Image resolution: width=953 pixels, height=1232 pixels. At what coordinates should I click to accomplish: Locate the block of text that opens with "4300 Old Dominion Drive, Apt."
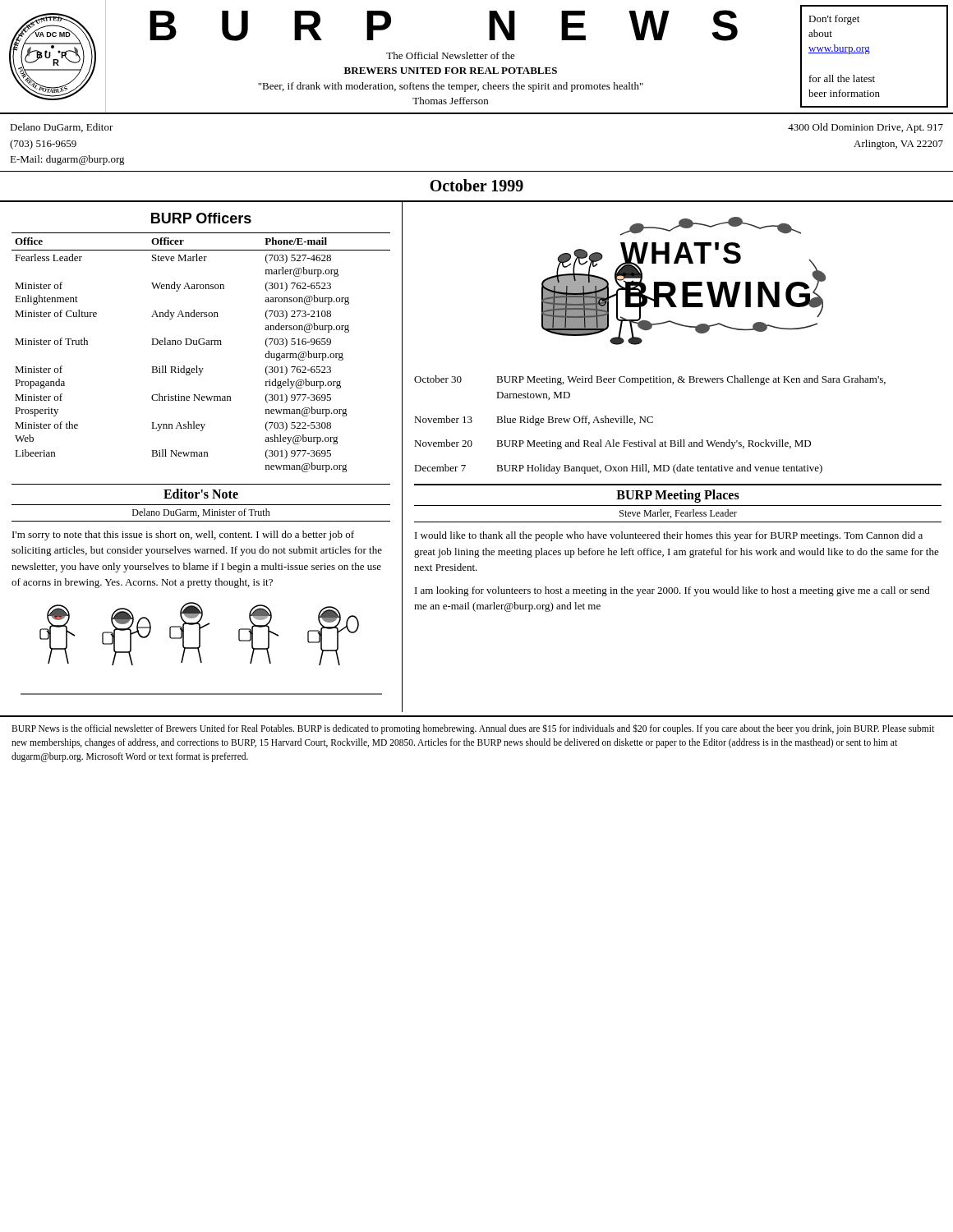click(866, 135)
